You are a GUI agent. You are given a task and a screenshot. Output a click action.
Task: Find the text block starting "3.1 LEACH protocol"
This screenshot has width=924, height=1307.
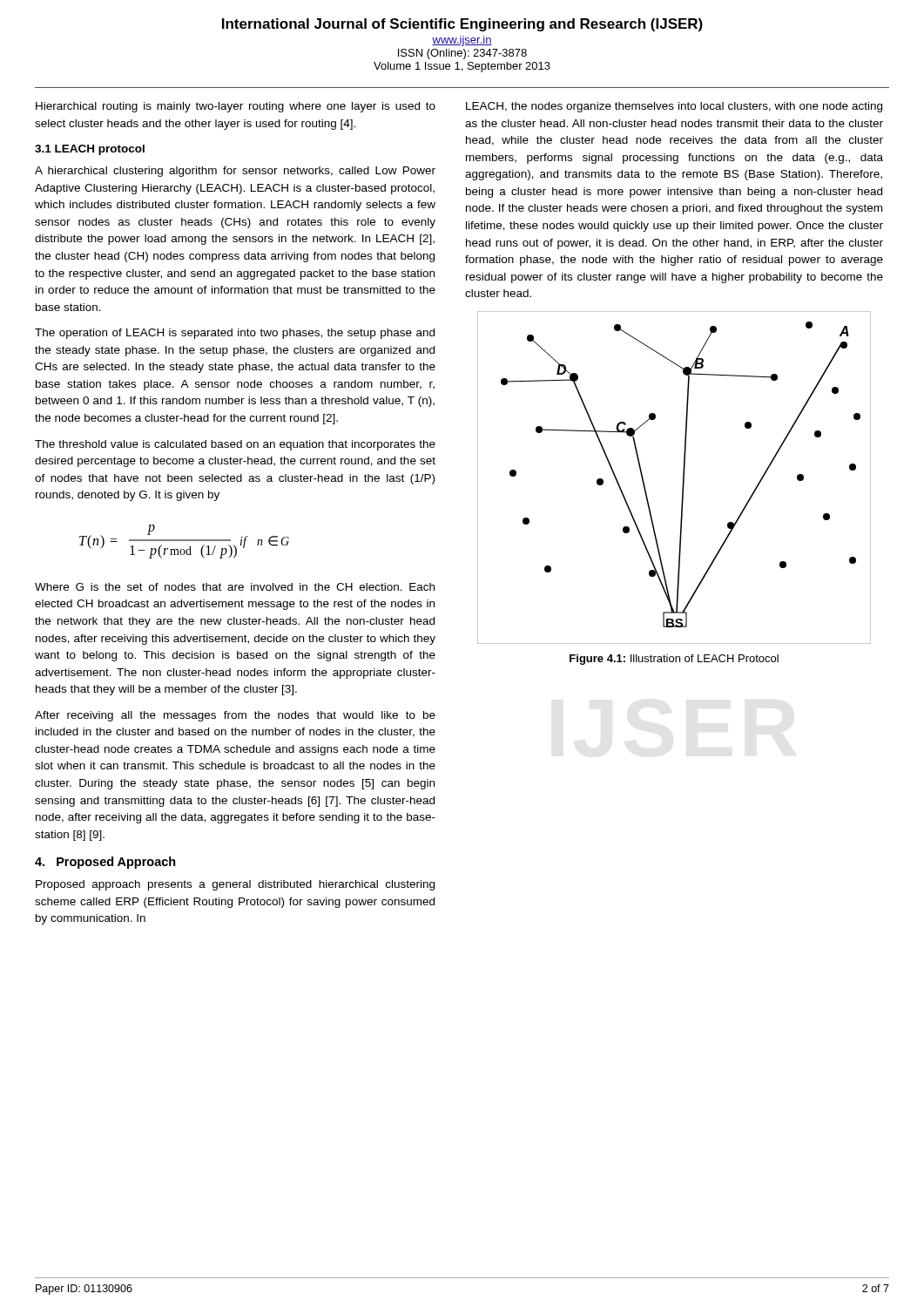(x=90, y=149)
